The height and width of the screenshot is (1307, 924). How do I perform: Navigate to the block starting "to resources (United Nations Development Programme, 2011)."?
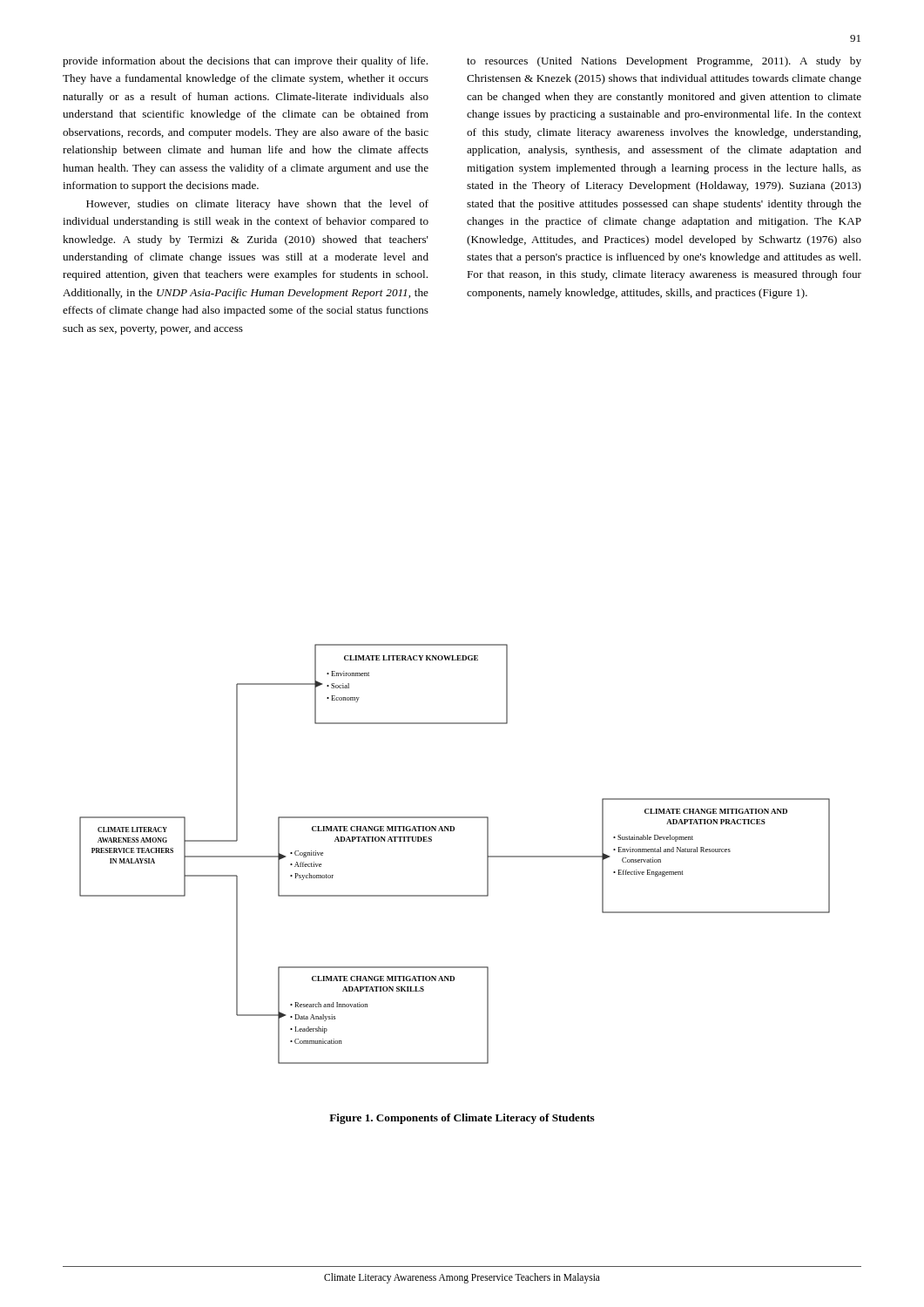pos(664,177)
